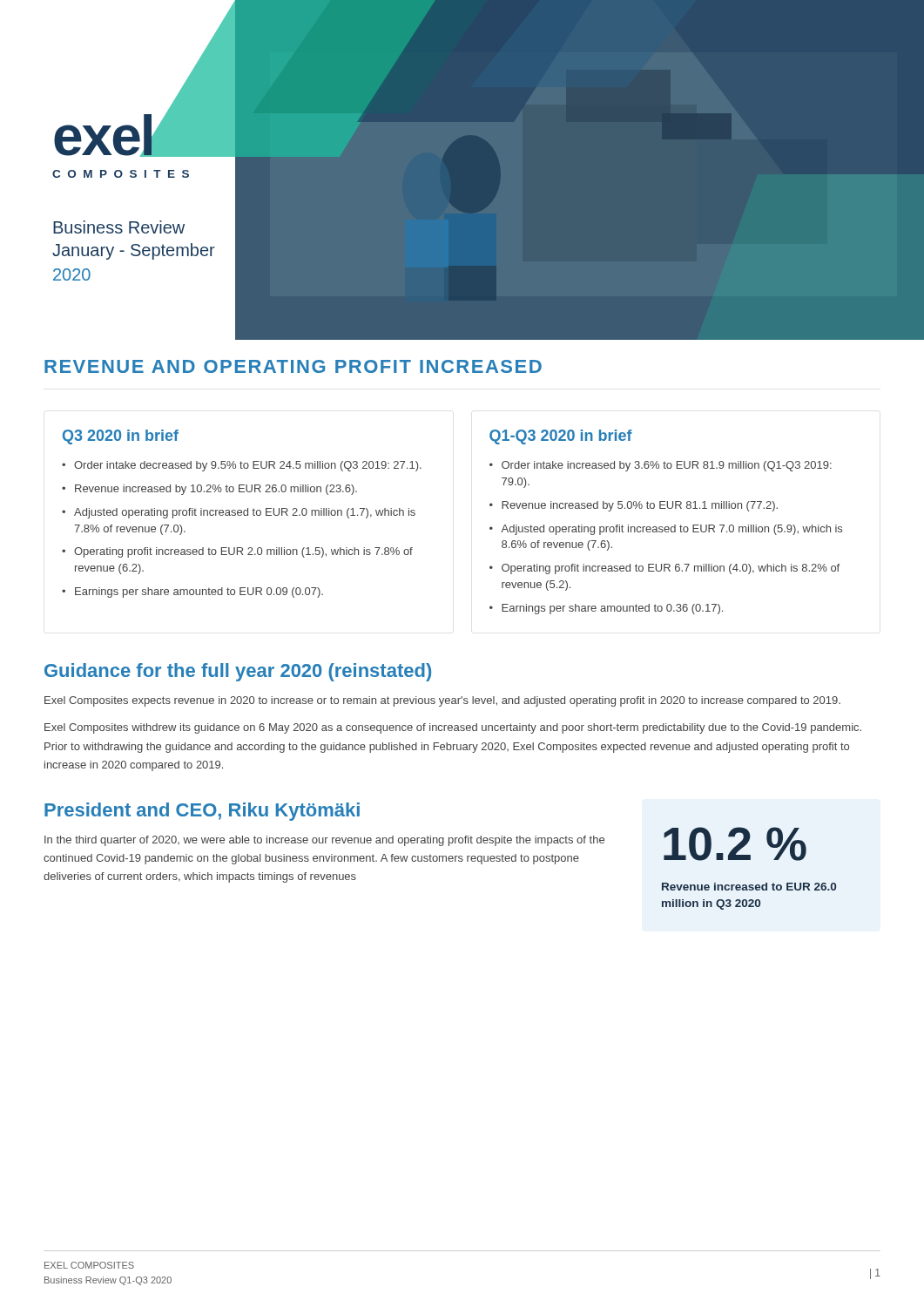
Task: Where is the section header that starts "President and CEO,"?
Action: [x=202, y=809]
